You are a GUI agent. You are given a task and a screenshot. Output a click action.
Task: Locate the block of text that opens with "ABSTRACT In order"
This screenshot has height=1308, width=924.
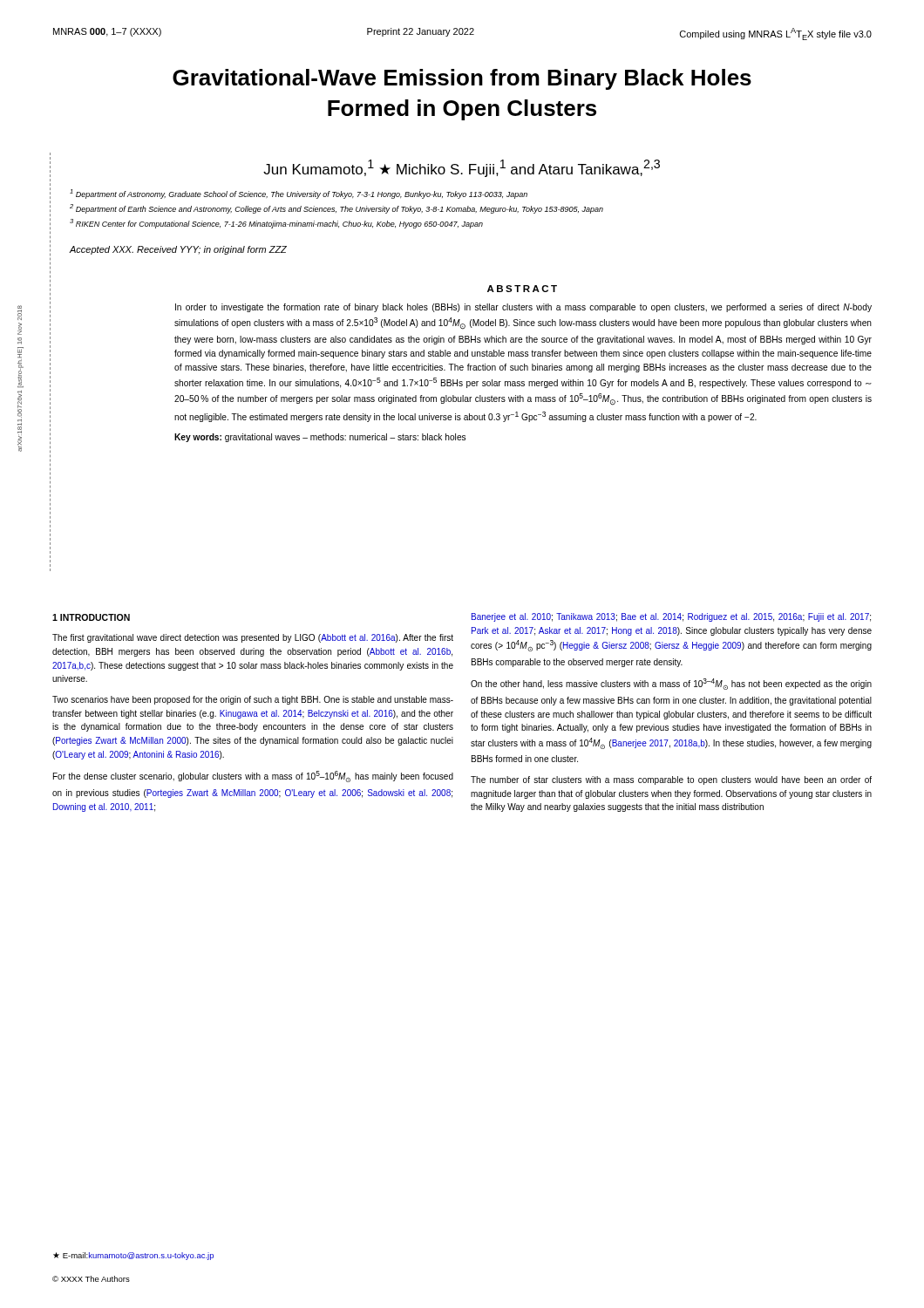pyautogui.click(x=523, y=363)
